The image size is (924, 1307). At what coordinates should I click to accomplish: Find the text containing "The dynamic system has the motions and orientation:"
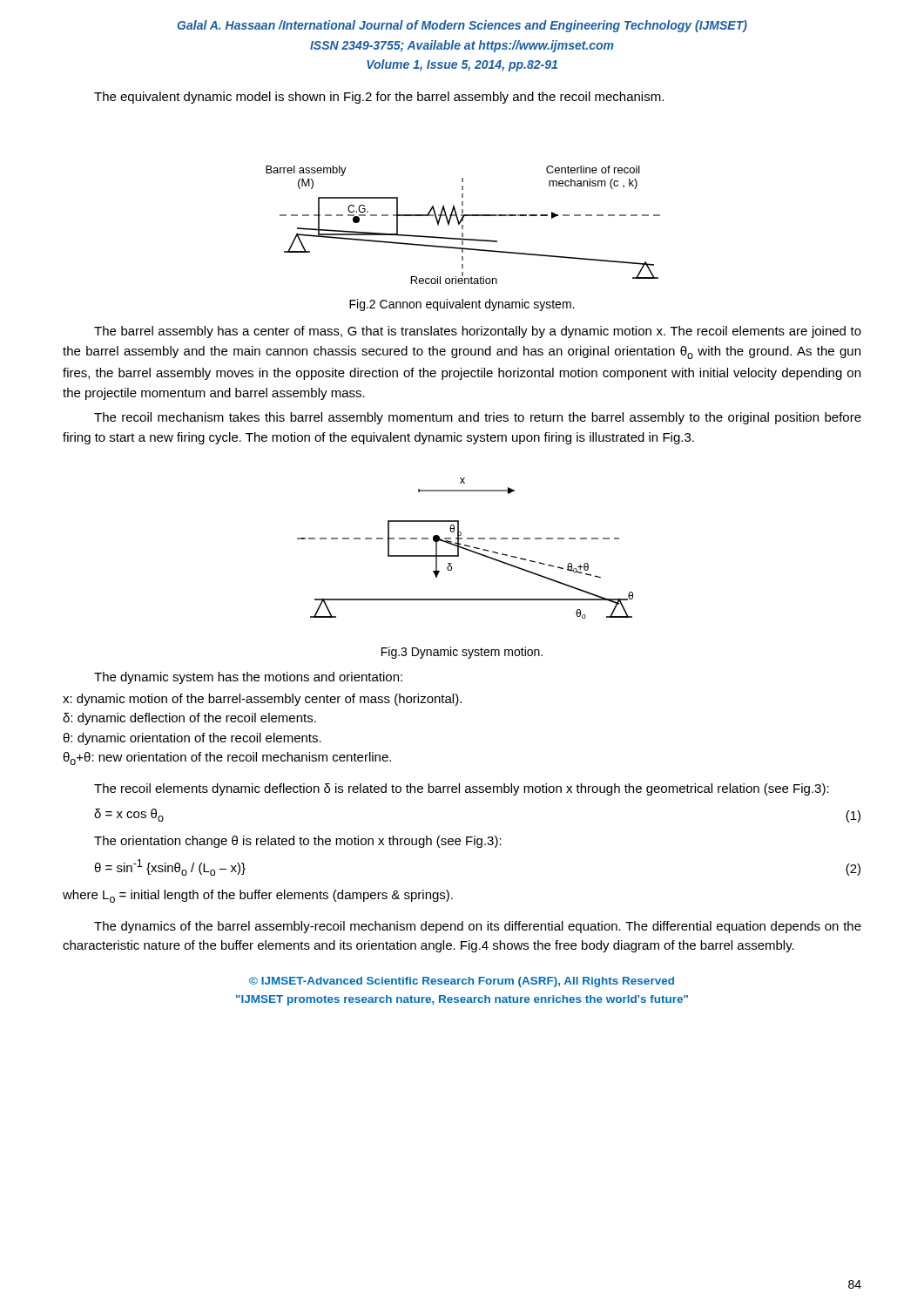point(249,677)
